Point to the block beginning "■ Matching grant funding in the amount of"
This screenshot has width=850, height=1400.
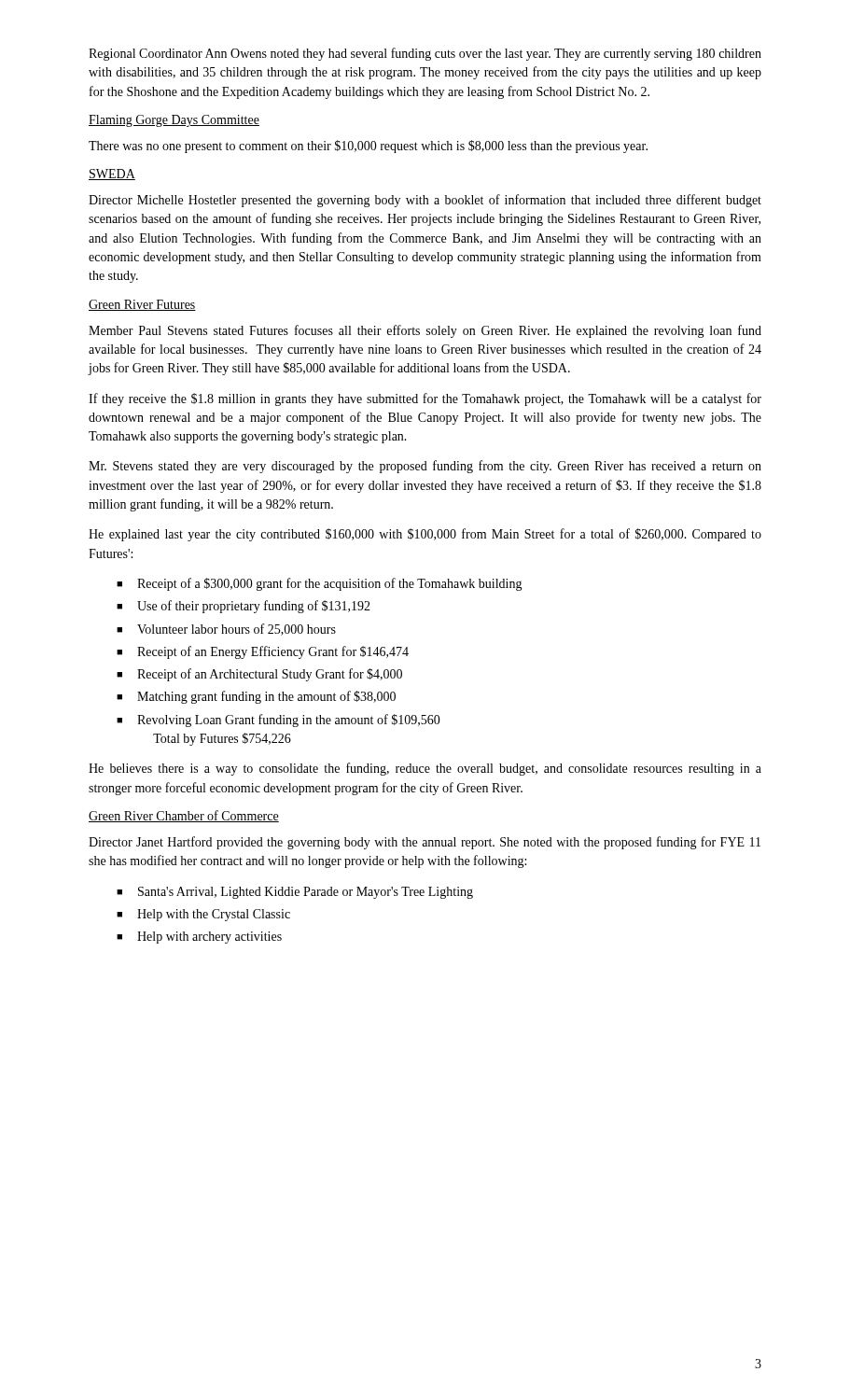(256, 697)
